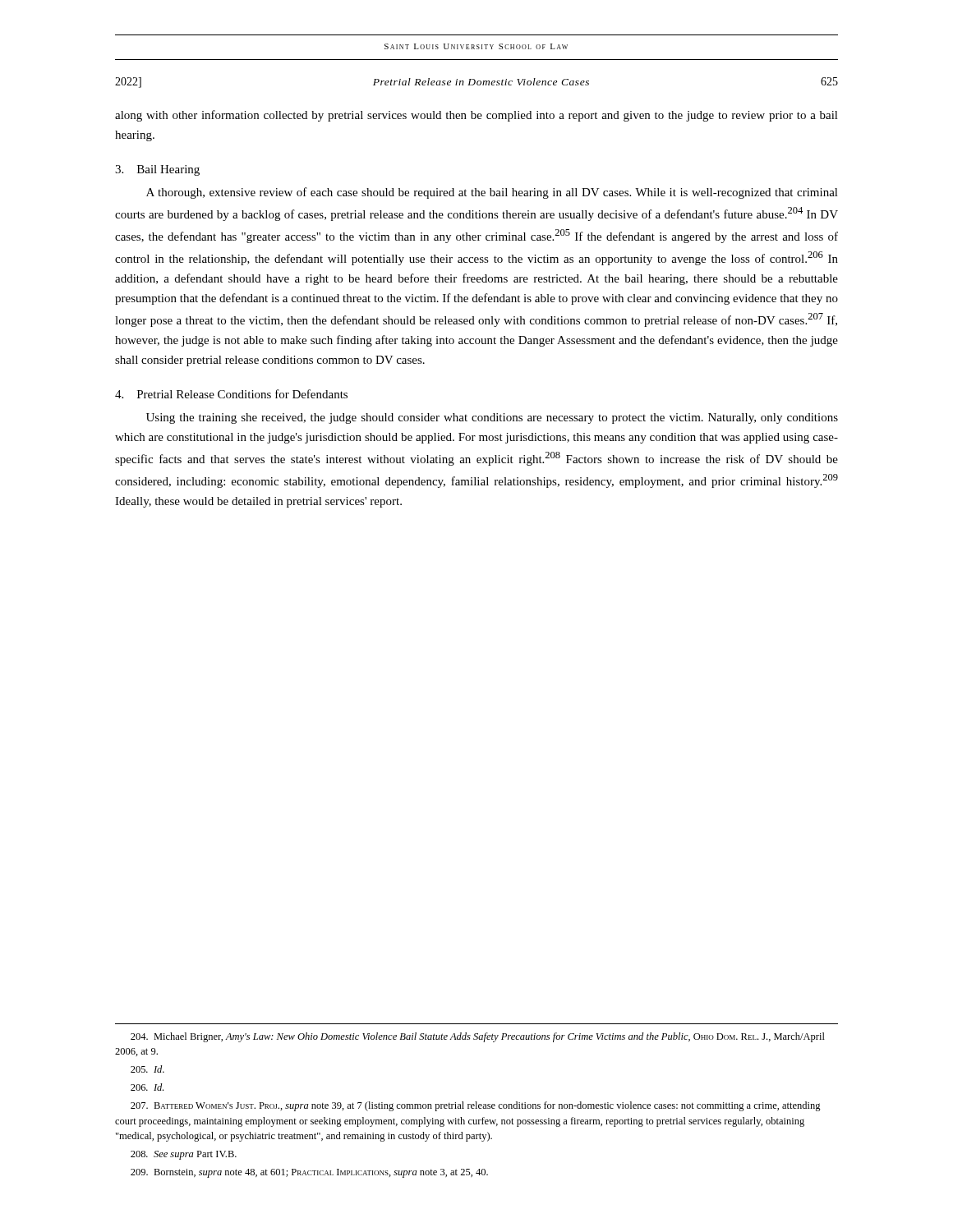Point to the region starting "Bornstein, supra note 48,"

(x=302, y=1172)
